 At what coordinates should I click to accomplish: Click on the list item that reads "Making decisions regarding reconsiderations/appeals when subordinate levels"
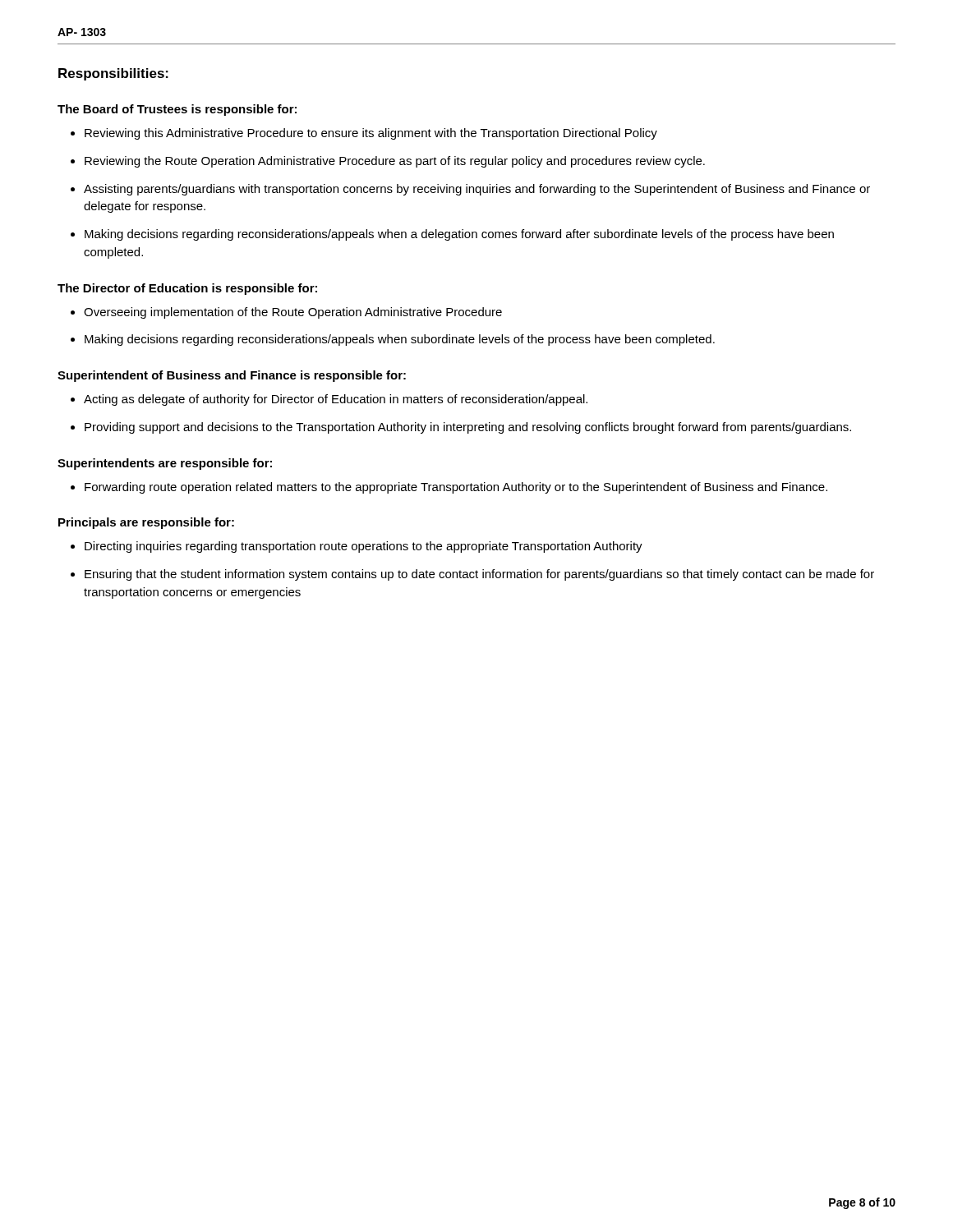[x=400, y=339]
